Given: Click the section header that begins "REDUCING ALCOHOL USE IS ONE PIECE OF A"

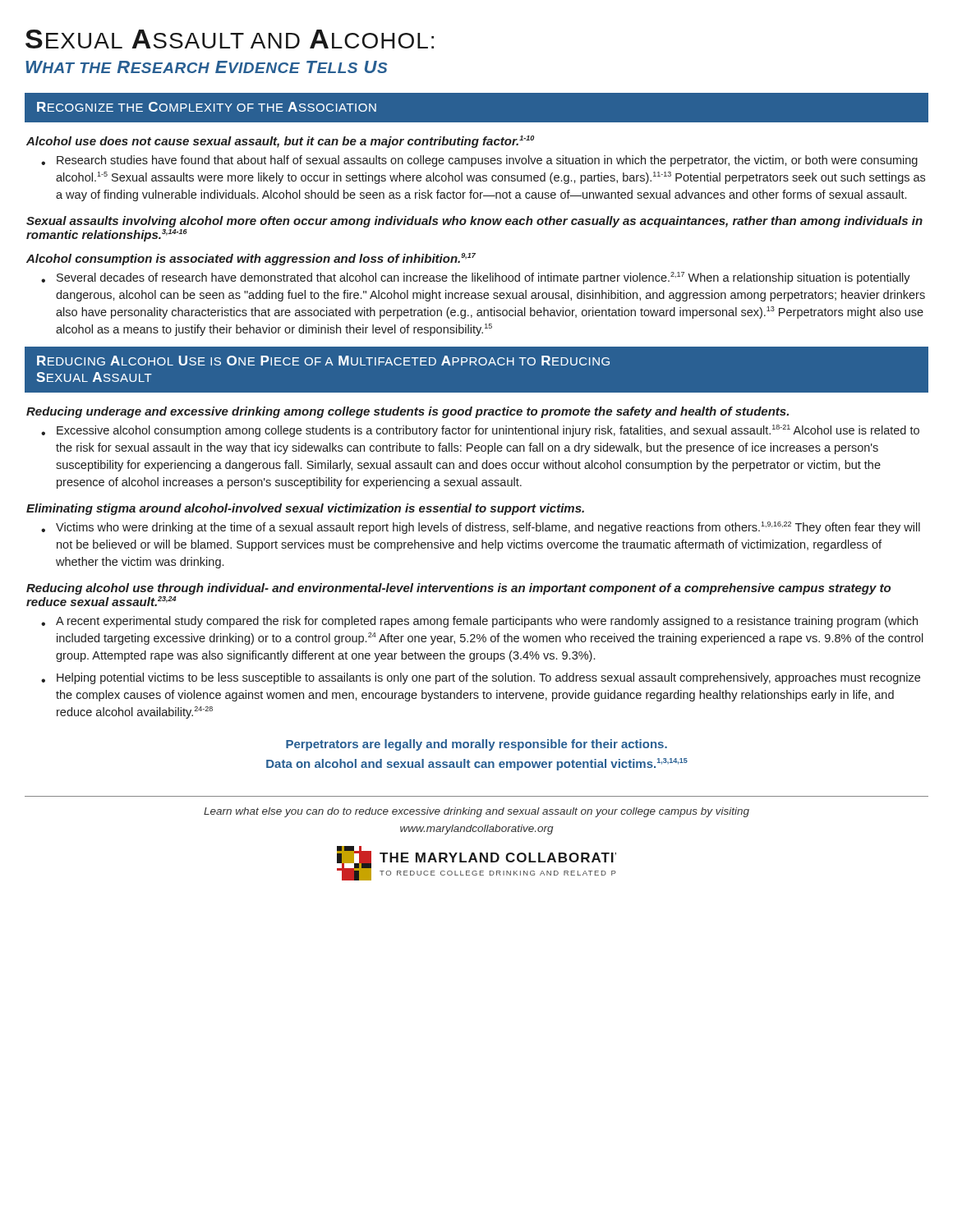Looking at the screenshot, I should (476, 370).
